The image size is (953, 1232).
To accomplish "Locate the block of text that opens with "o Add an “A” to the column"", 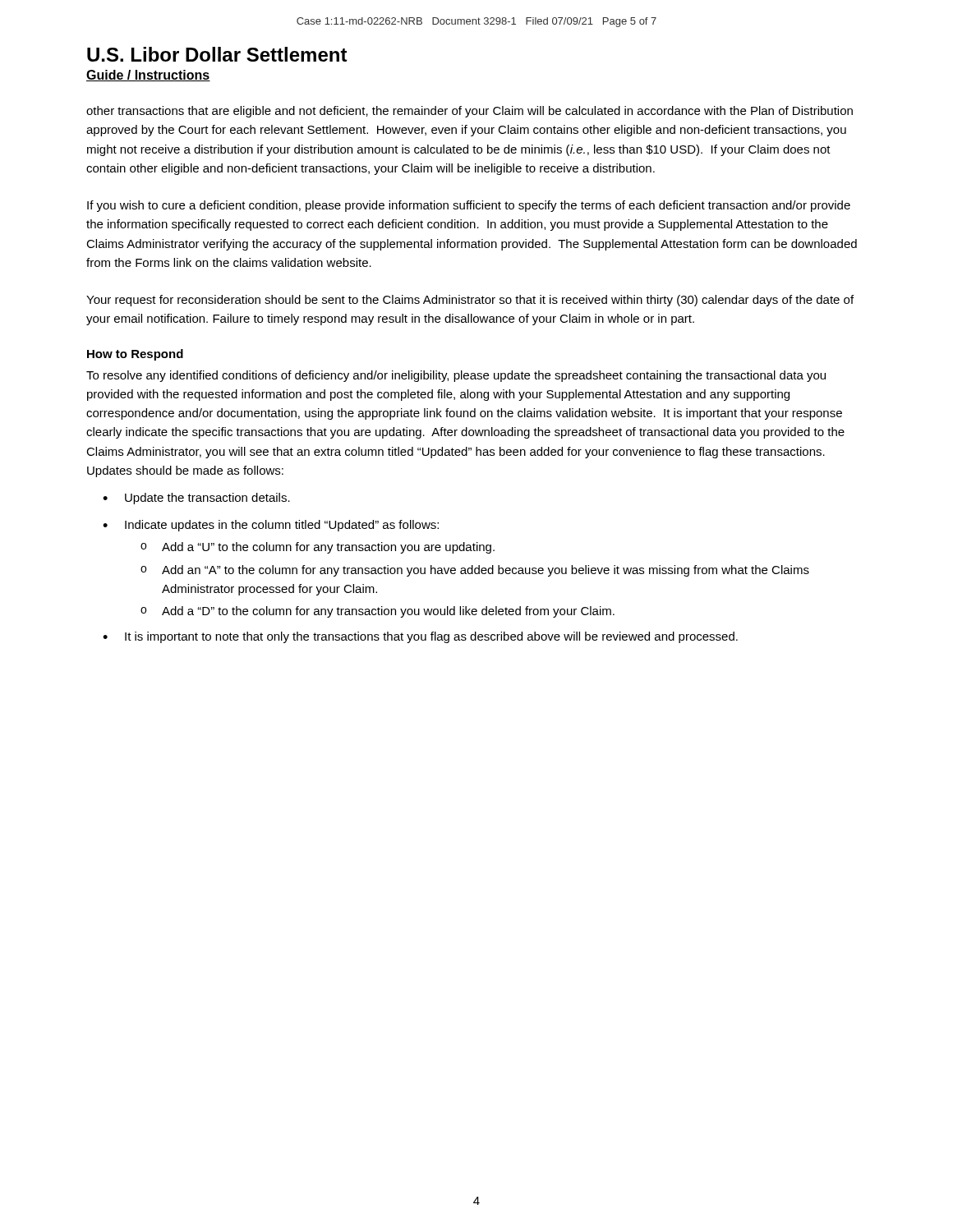I will [504, 579].
